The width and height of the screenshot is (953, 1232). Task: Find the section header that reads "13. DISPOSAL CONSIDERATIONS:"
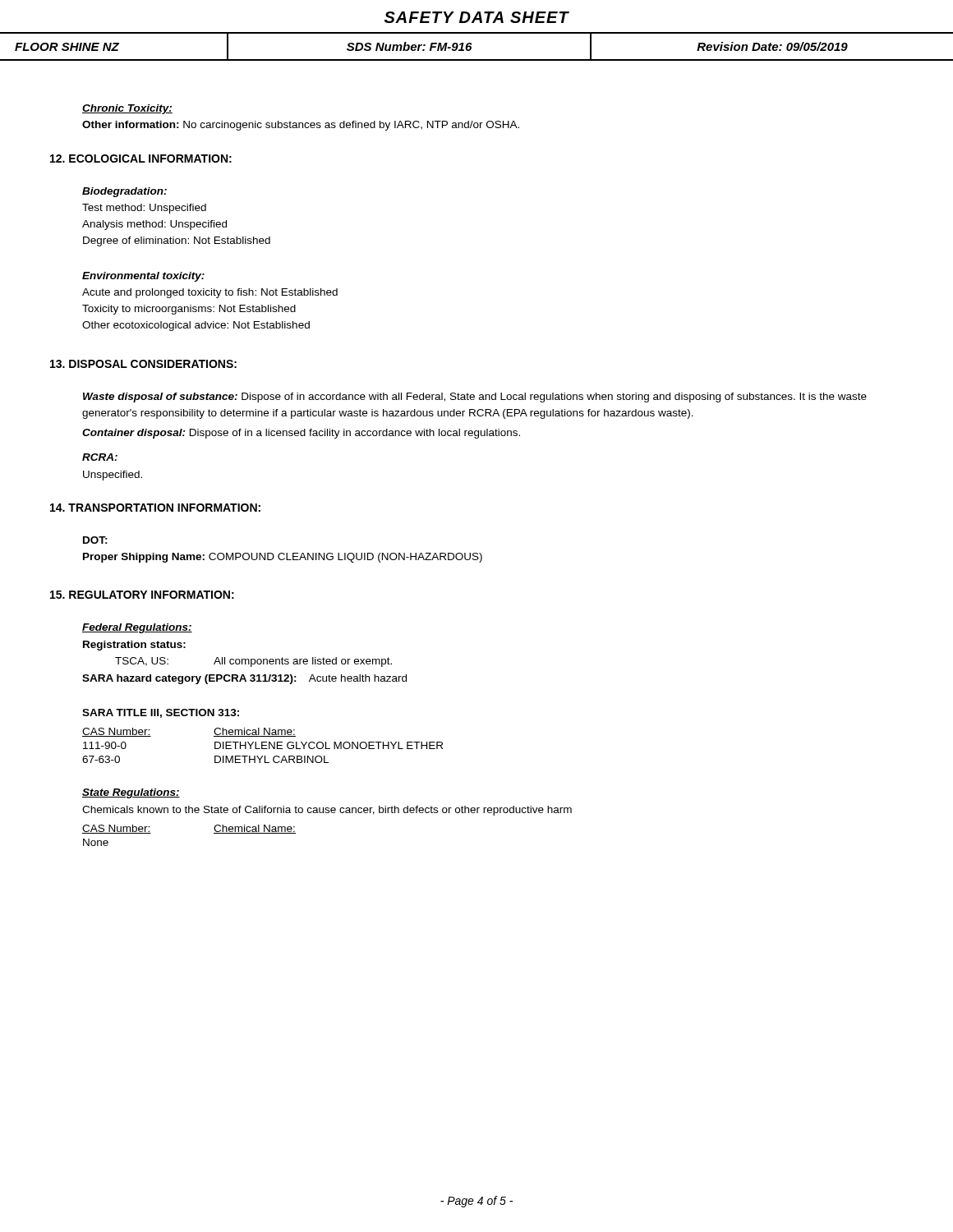[x=143, y=363]
